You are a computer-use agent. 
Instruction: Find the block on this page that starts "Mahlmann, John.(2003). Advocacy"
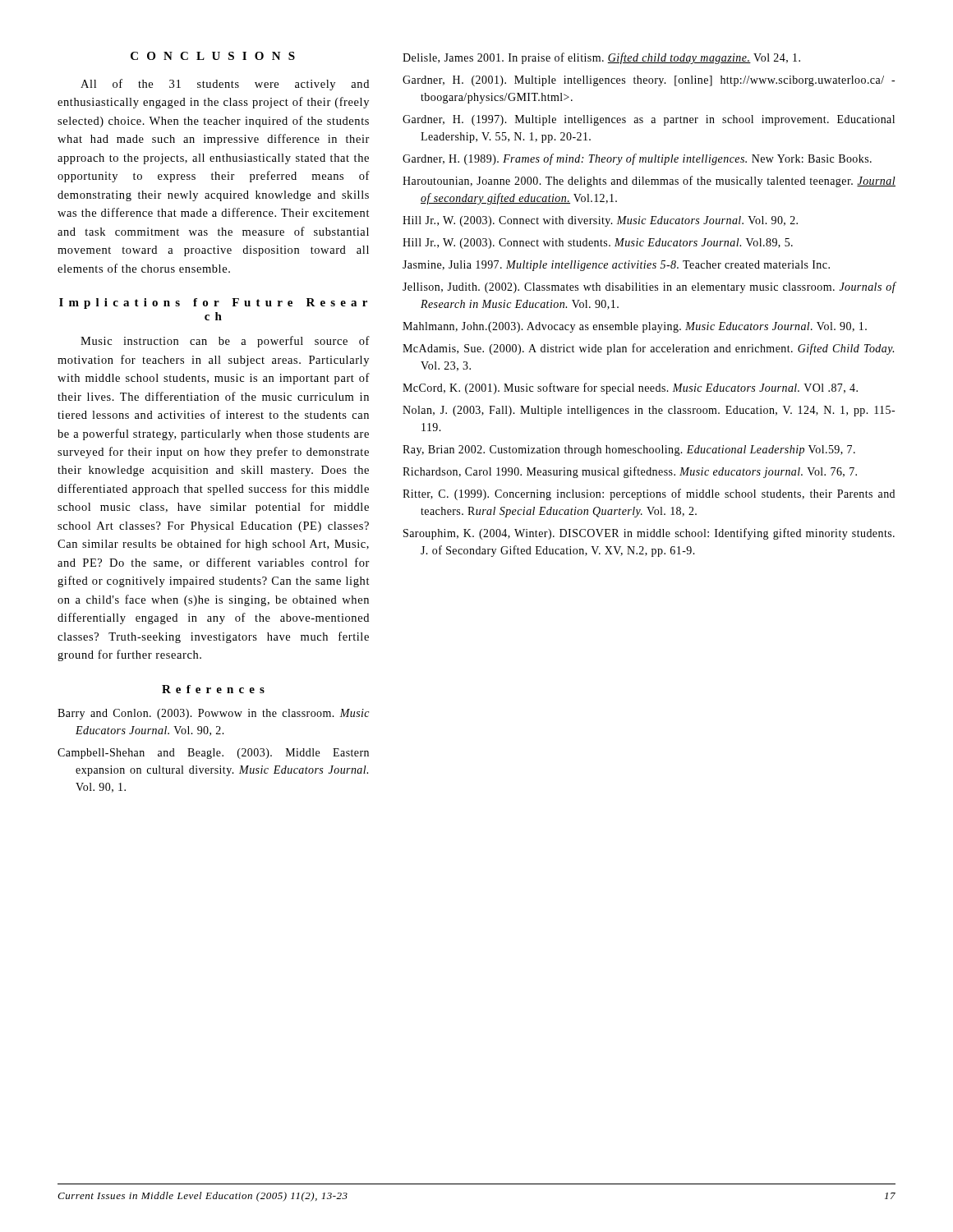[x=635, y=326]
